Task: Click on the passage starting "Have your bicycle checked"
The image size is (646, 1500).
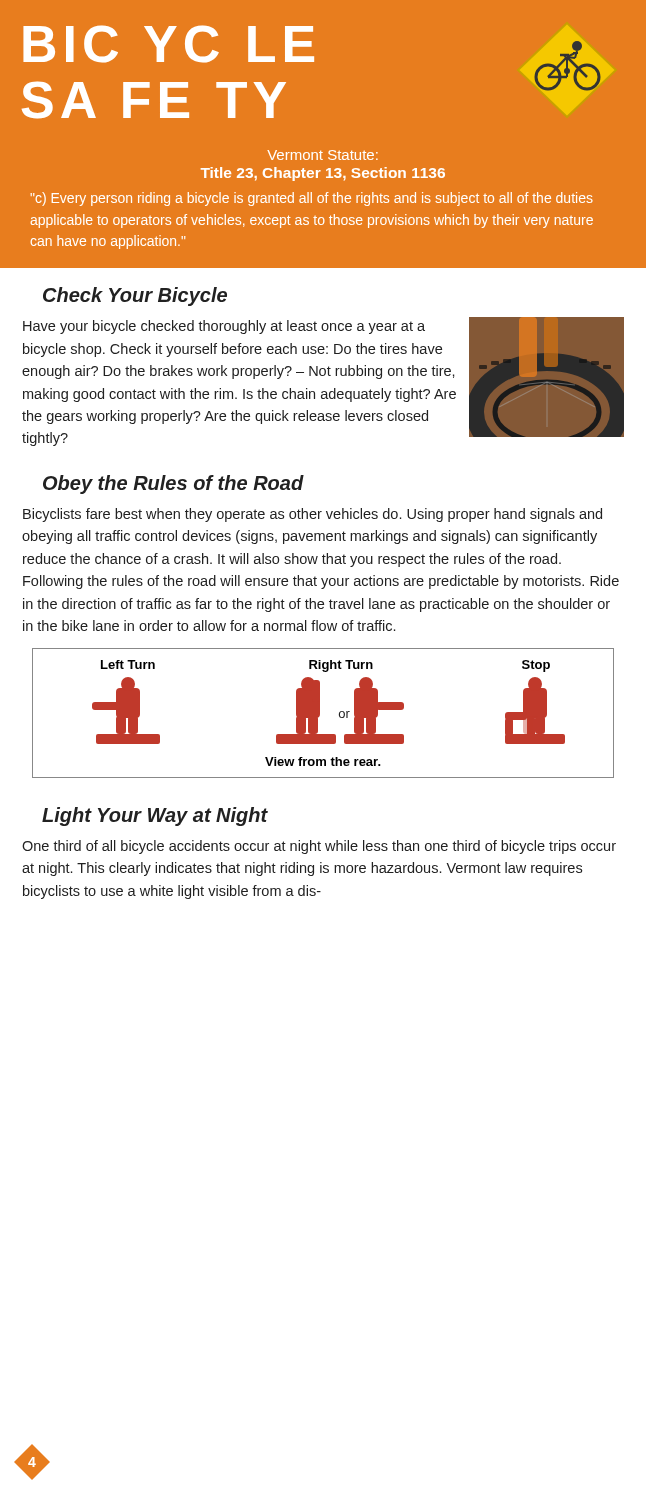Action: coord(323,382)
